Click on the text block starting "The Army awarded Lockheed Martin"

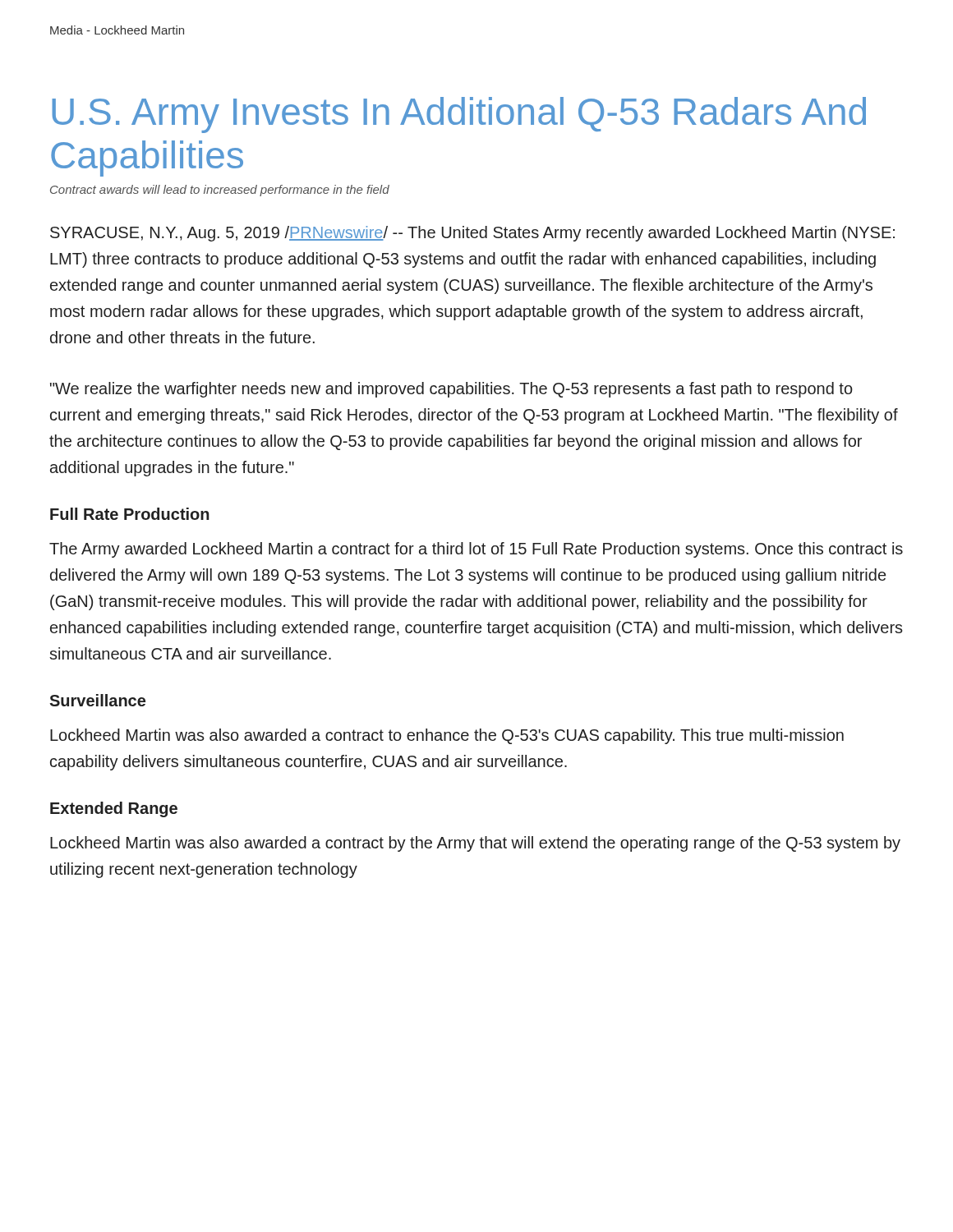476,601
